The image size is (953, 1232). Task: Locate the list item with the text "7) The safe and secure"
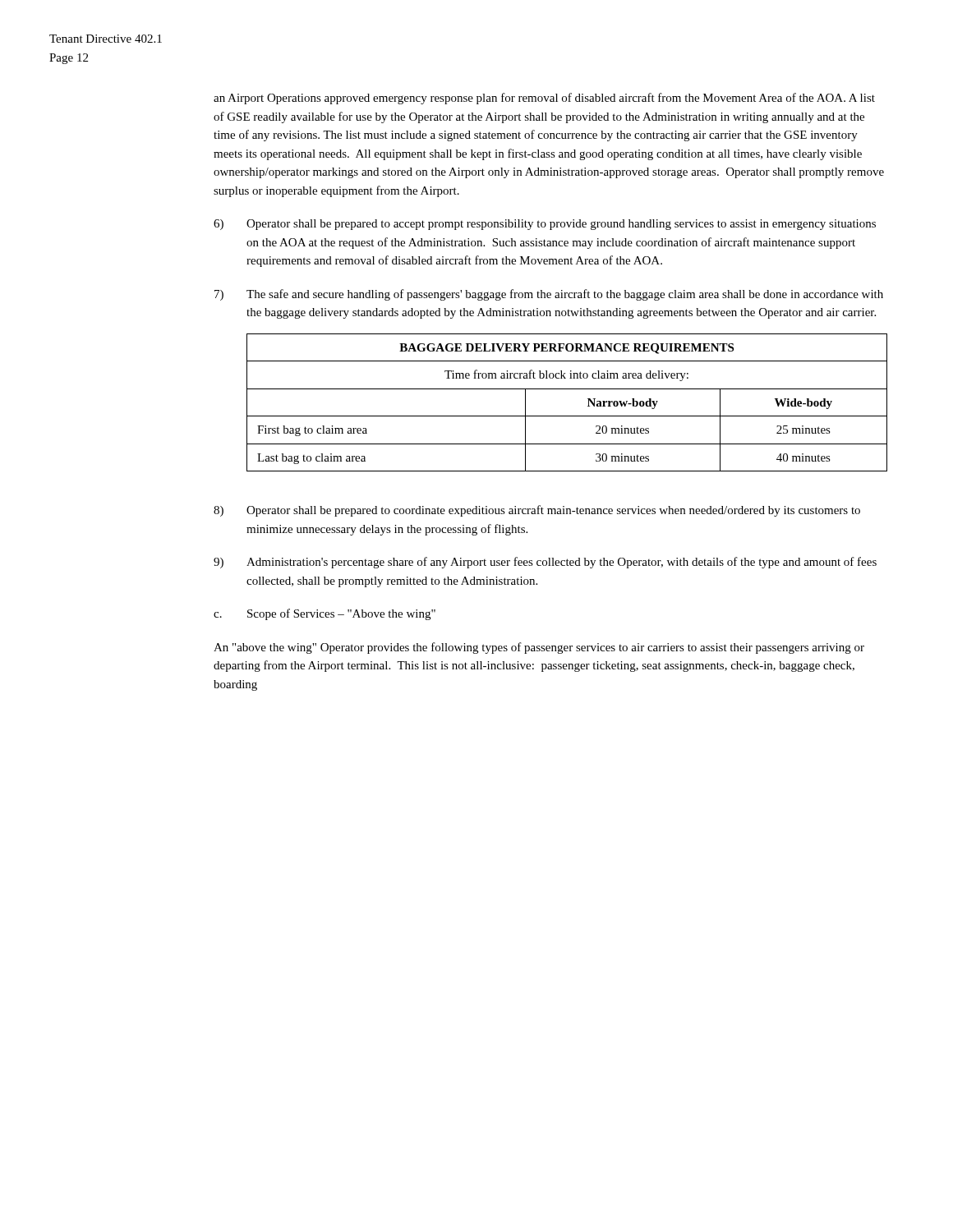[x=550, y=385]
